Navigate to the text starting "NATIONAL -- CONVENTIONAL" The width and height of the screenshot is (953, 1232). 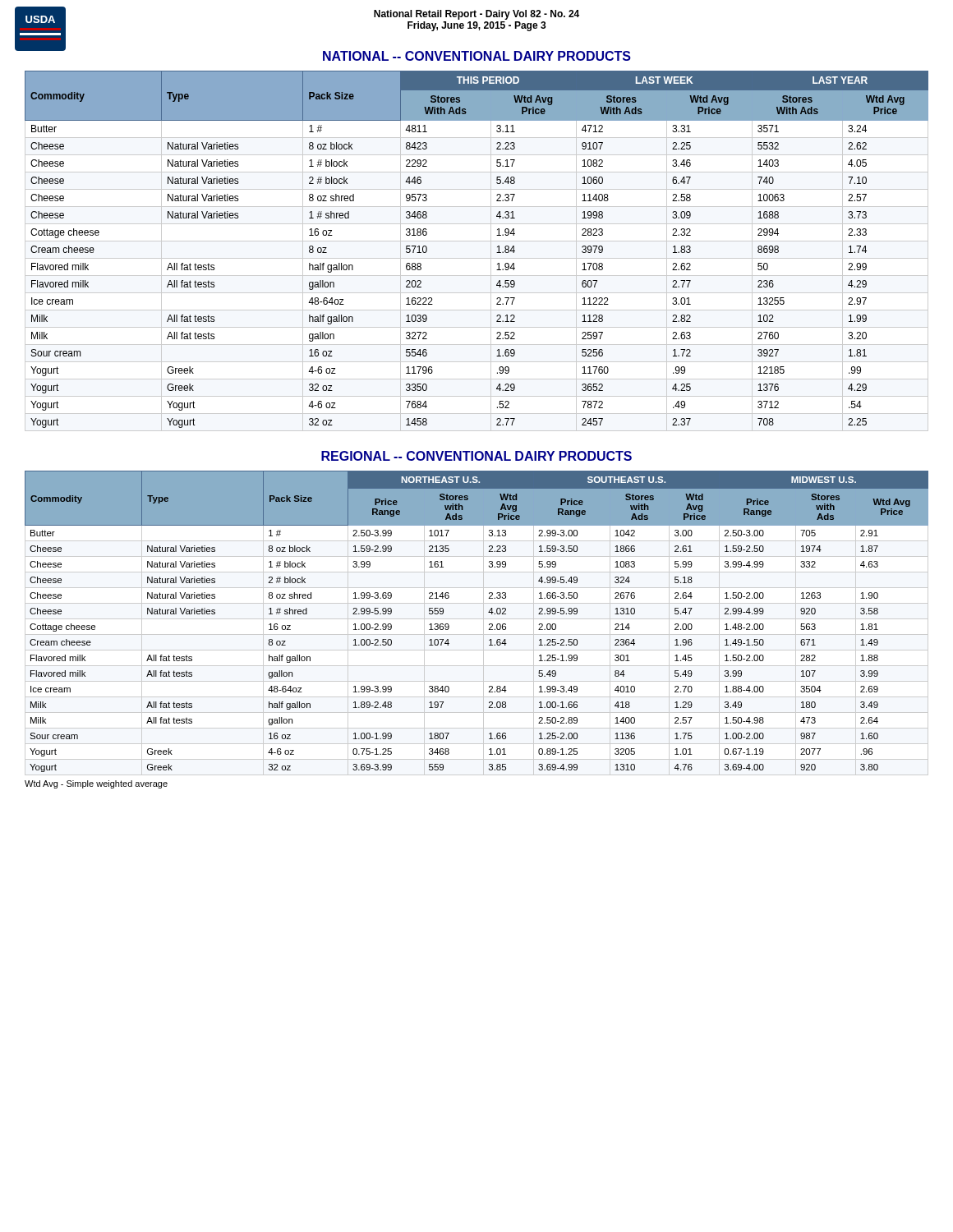476,56
